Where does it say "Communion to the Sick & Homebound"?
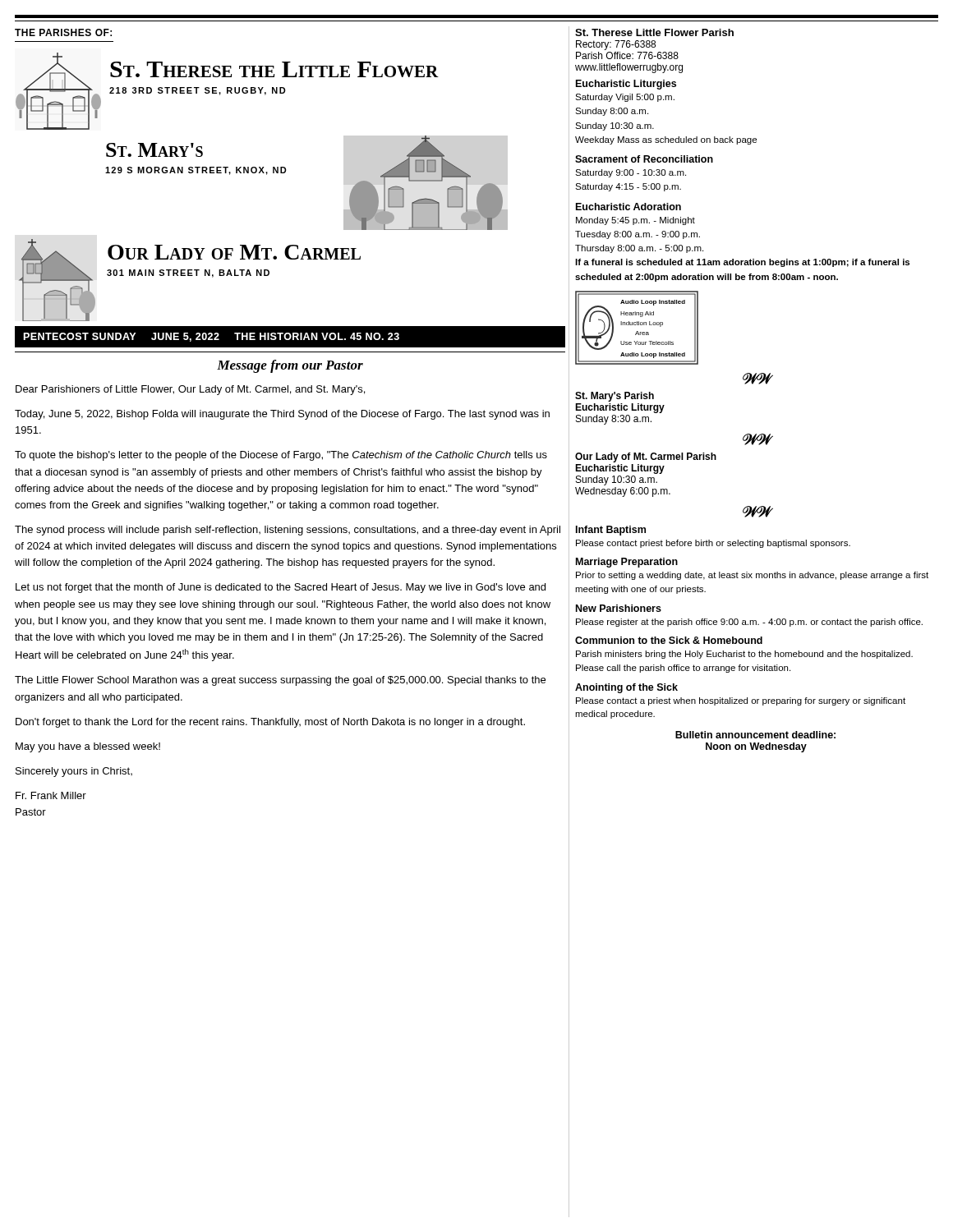Screen dimensions: 1232x953 [x=669, y=641]
